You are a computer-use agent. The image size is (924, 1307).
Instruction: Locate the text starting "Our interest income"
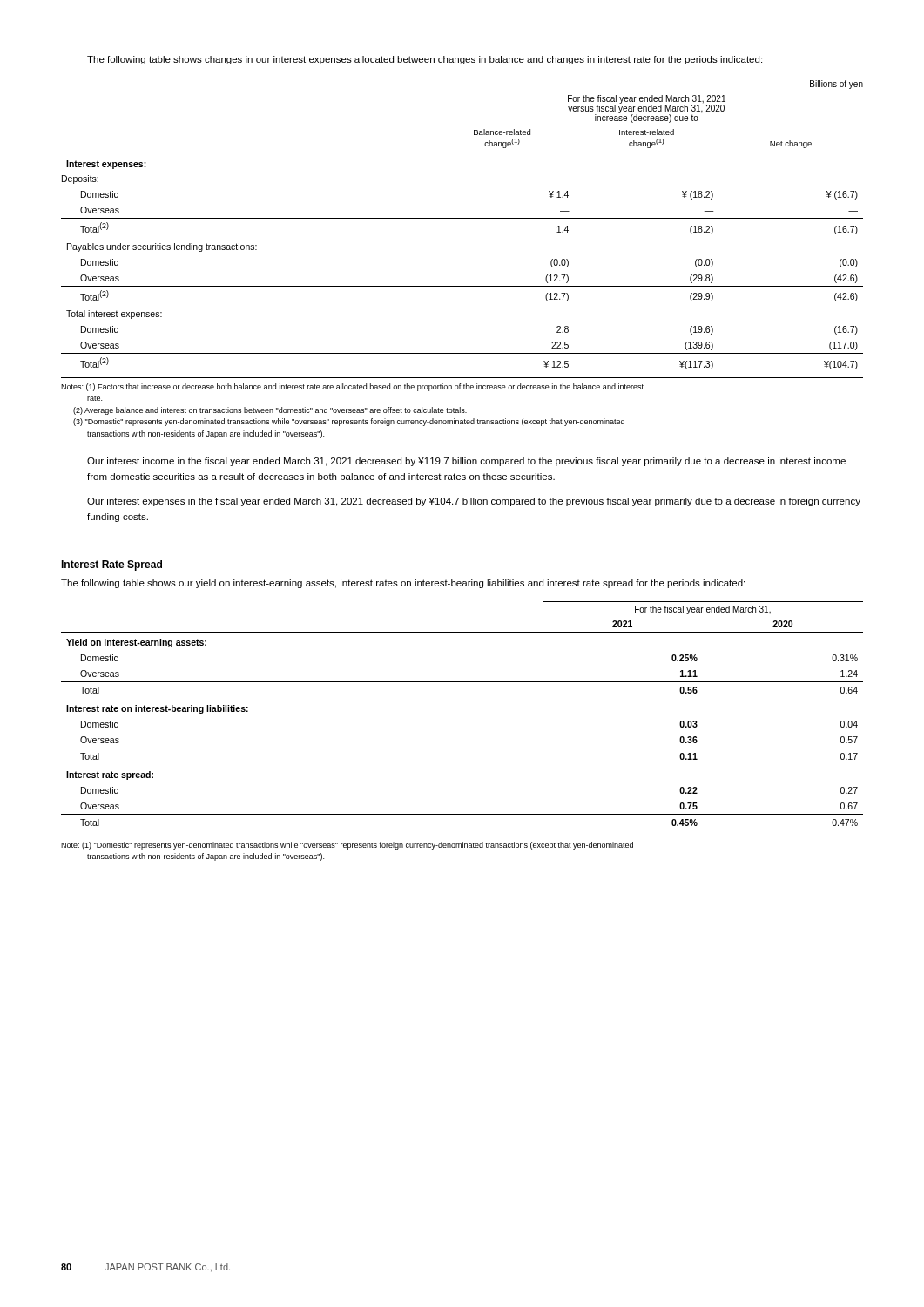pos(466,469)
